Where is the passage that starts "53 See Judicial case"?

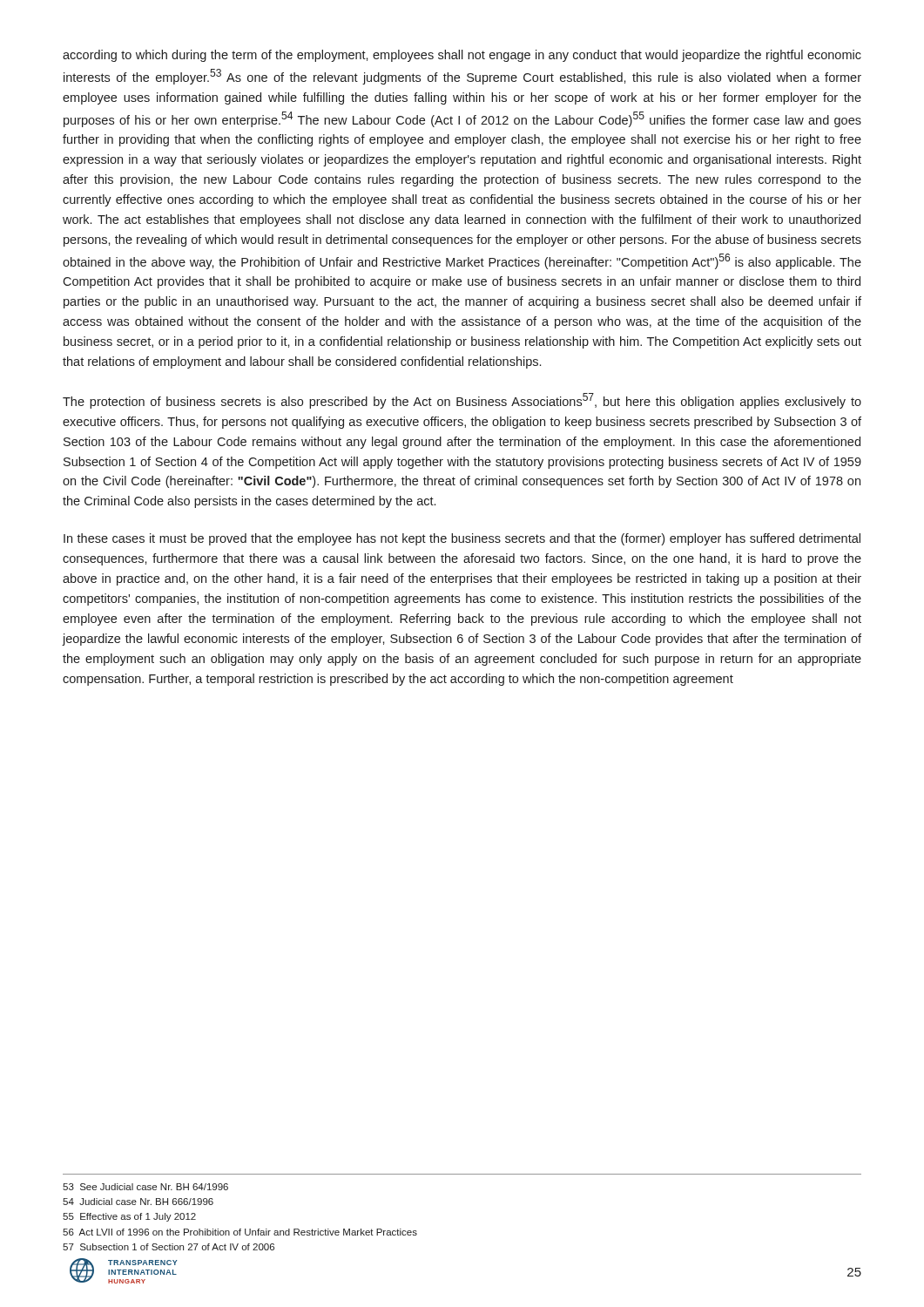[x=146, y=1186]
